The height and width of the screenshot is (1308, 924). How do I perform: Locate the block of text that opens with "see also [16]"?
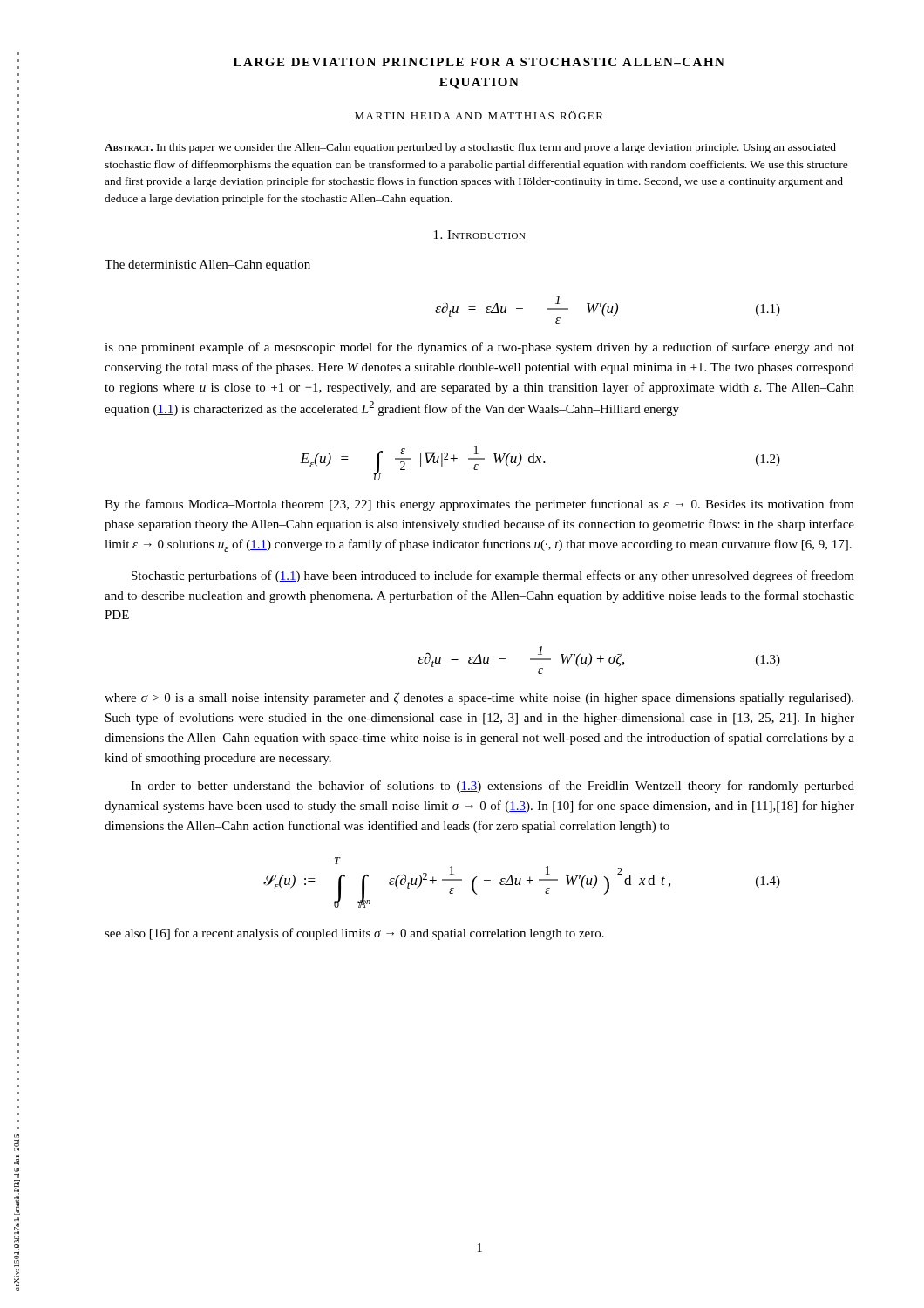point(355,933)
